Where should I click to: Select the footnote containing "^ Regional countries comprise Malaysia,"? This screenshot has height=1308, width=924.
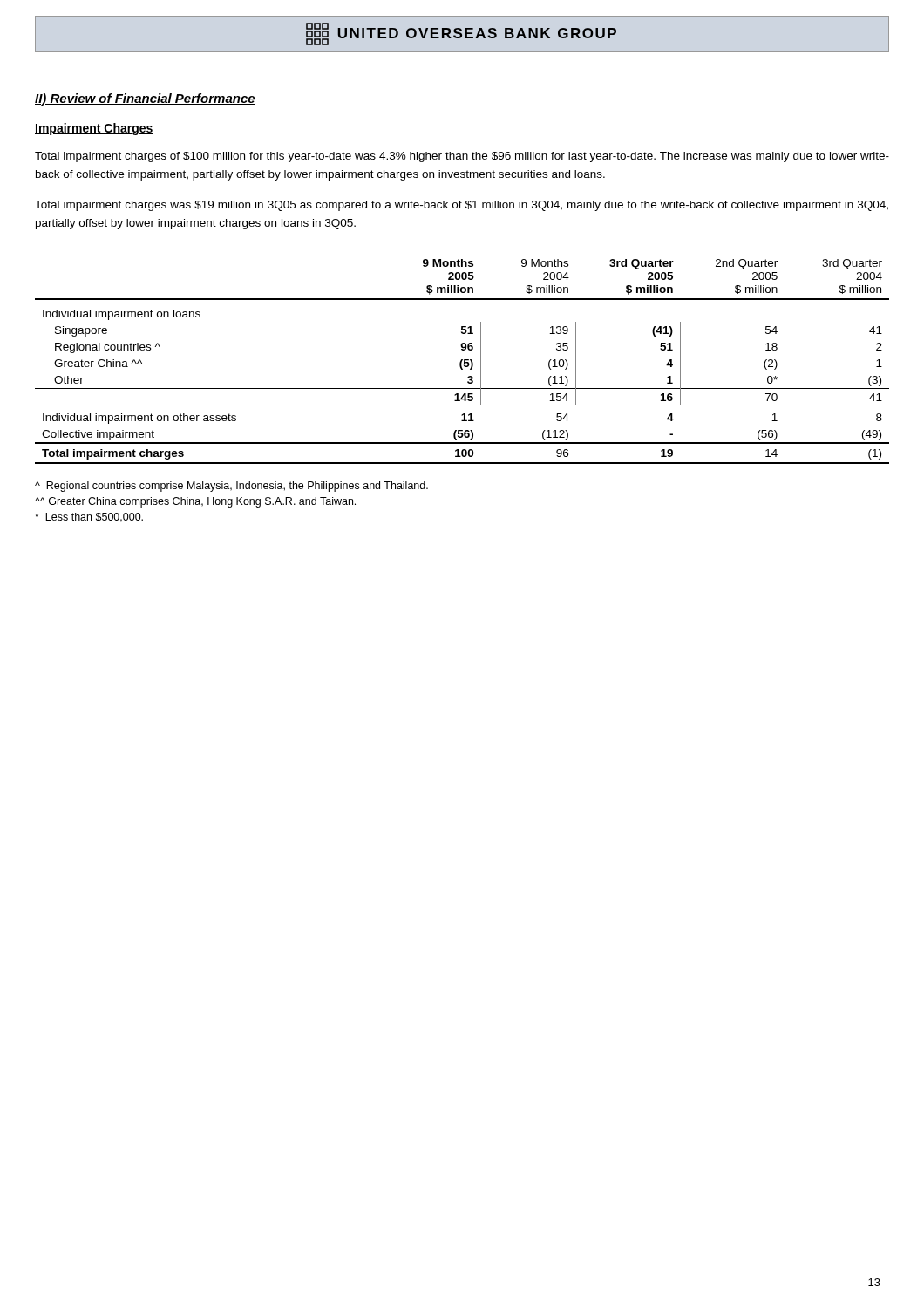click(232, 485)
